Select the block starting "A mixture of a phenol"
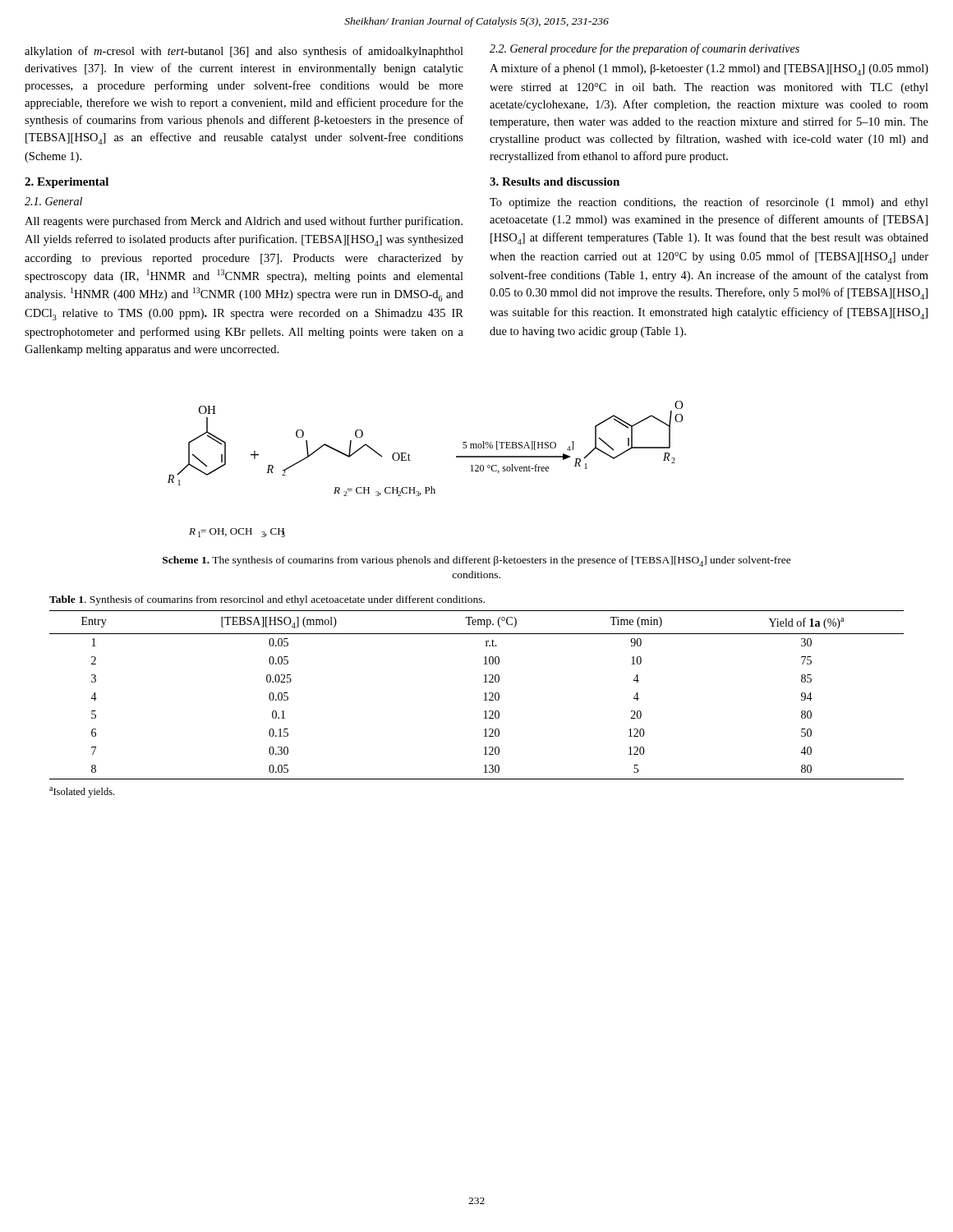953x1232 pixels. click(x=709, y=113)
